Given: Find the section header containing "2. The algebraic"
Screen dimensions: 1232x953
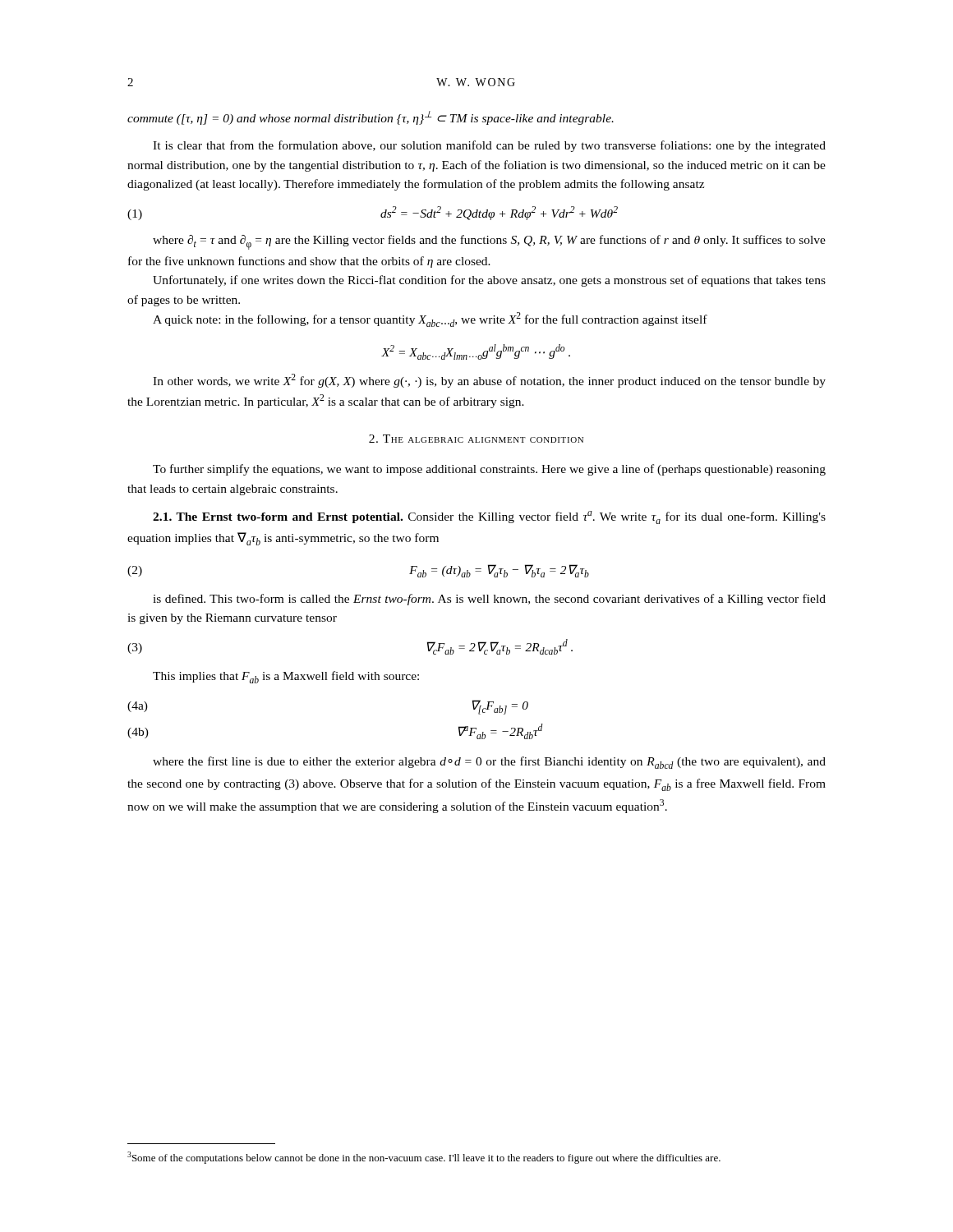Looking at the screenshot, I should [x=476, y=438].
